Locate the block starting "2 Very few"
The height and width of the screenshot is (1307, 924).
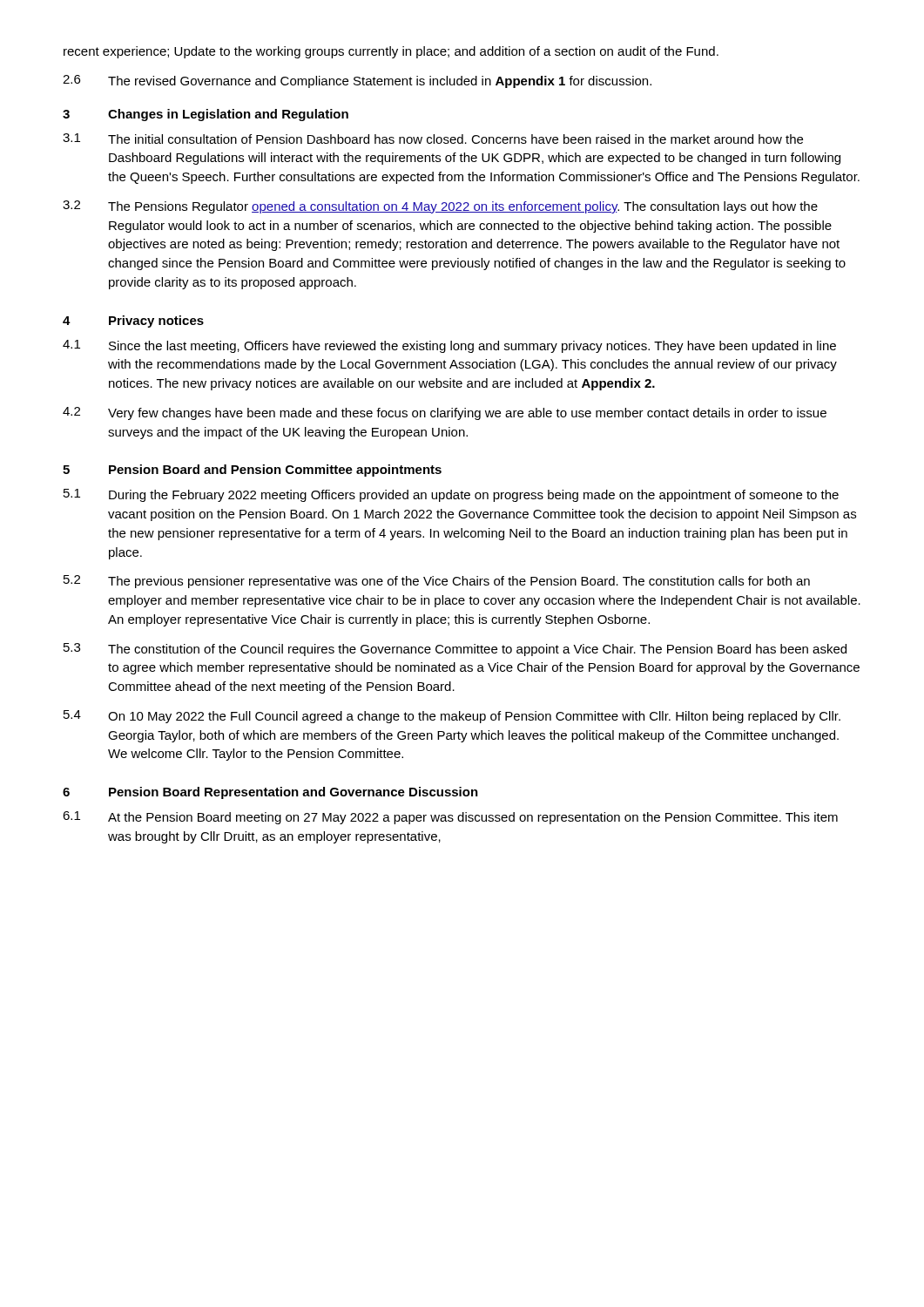click(x=462, y=422)
